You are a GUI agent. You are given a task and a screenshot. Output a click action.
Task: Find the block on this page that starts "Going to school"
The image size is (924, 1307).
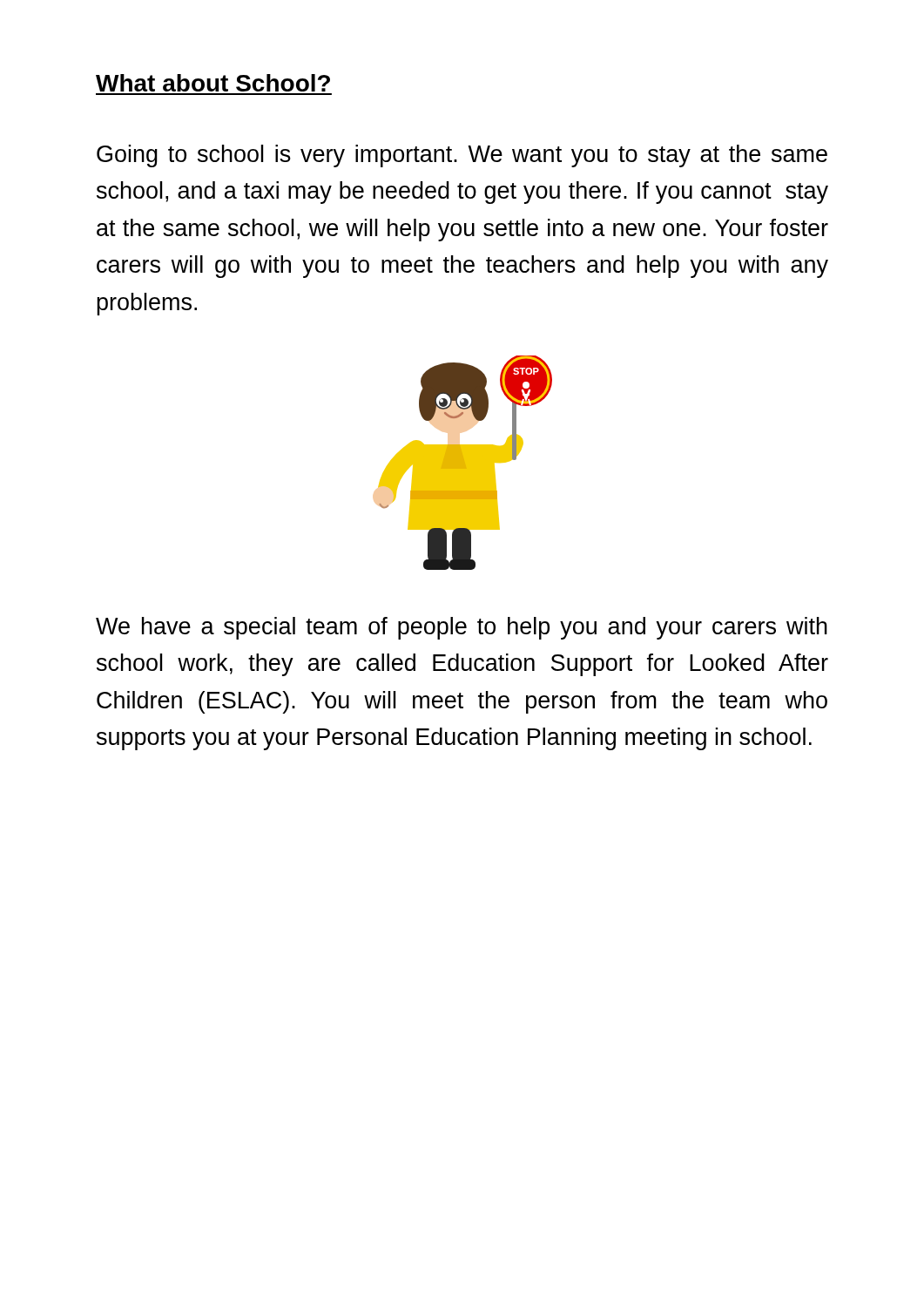[x=462, y=228]
